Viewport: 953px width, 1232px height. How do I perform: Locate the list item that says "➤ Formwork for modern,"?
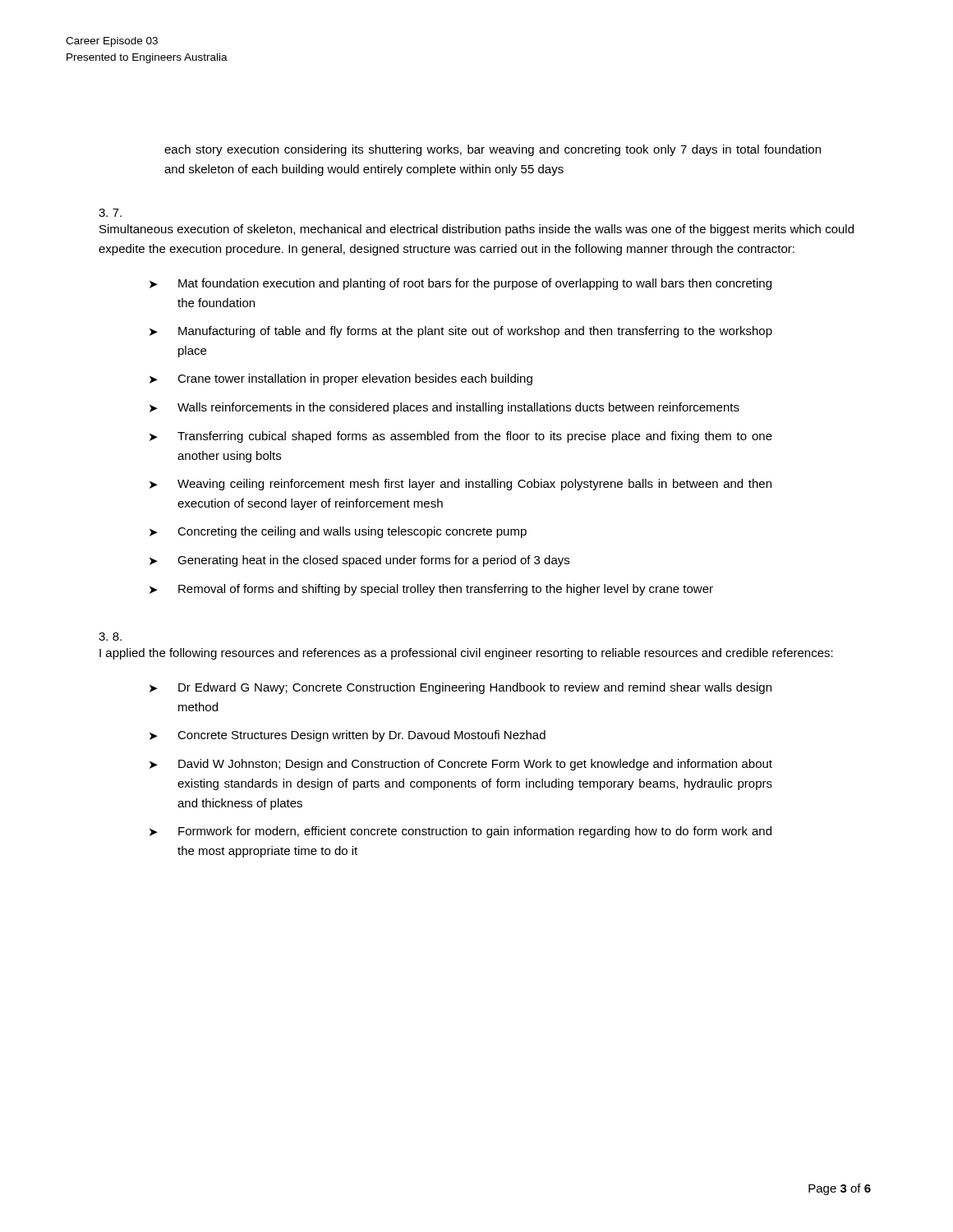[x=460, y=841]
